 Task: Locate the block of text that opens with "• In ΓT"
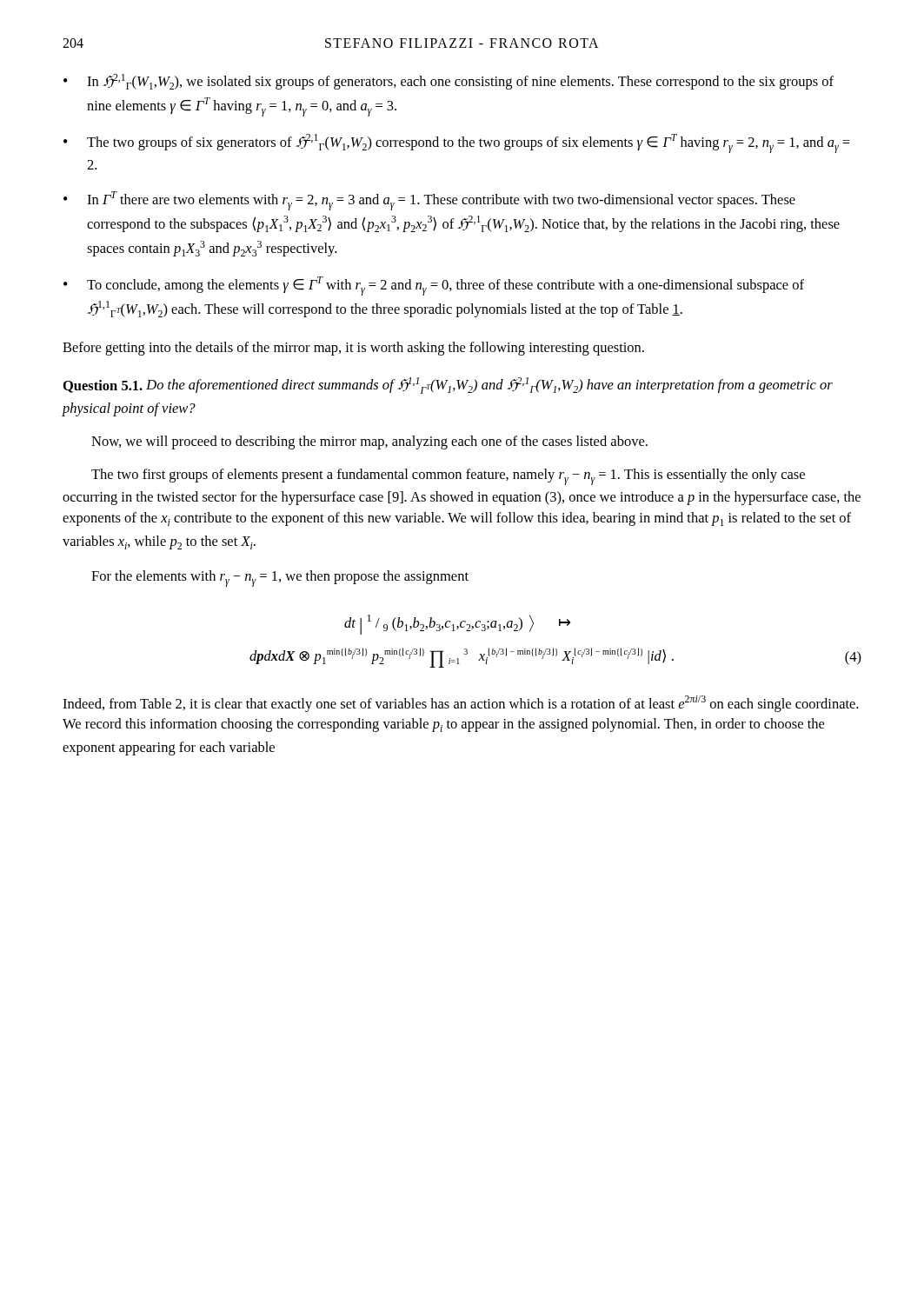click(x=462, y=224)
